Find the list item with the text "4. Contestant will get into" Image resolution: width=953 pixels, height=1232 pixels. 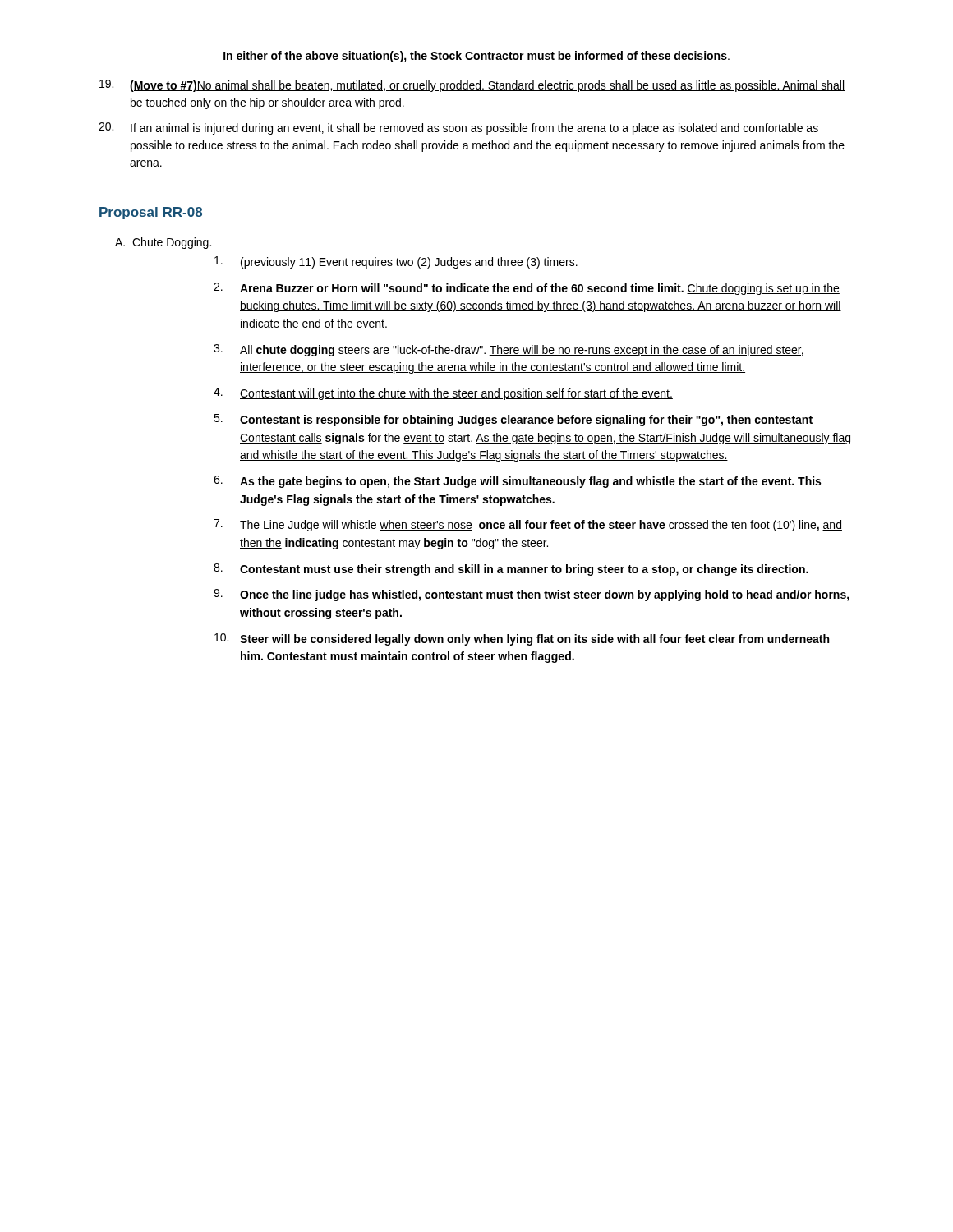(534, 394)
